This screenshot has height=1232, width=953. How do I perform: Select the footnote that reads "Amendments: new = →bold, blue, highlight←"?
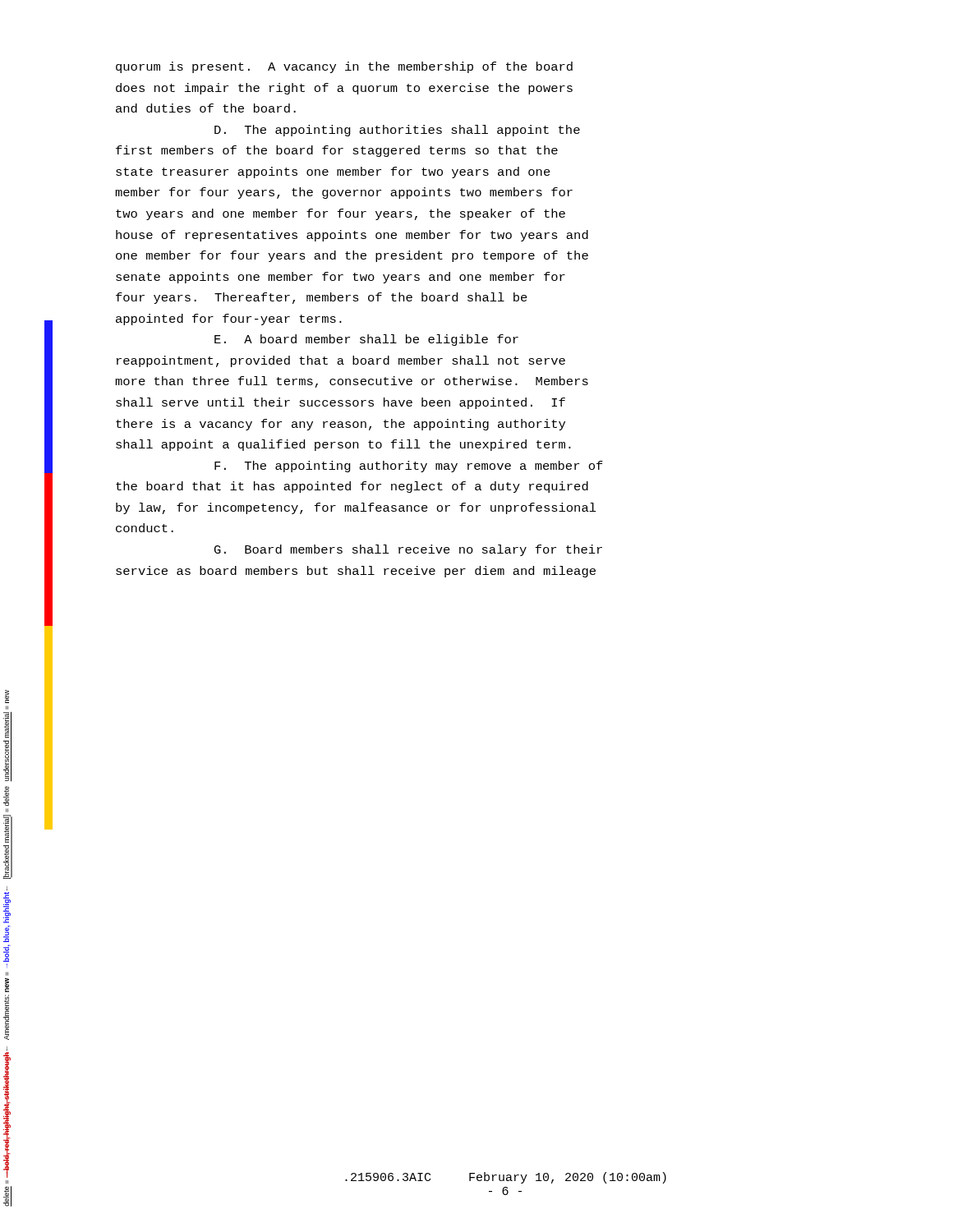[7, 962]
